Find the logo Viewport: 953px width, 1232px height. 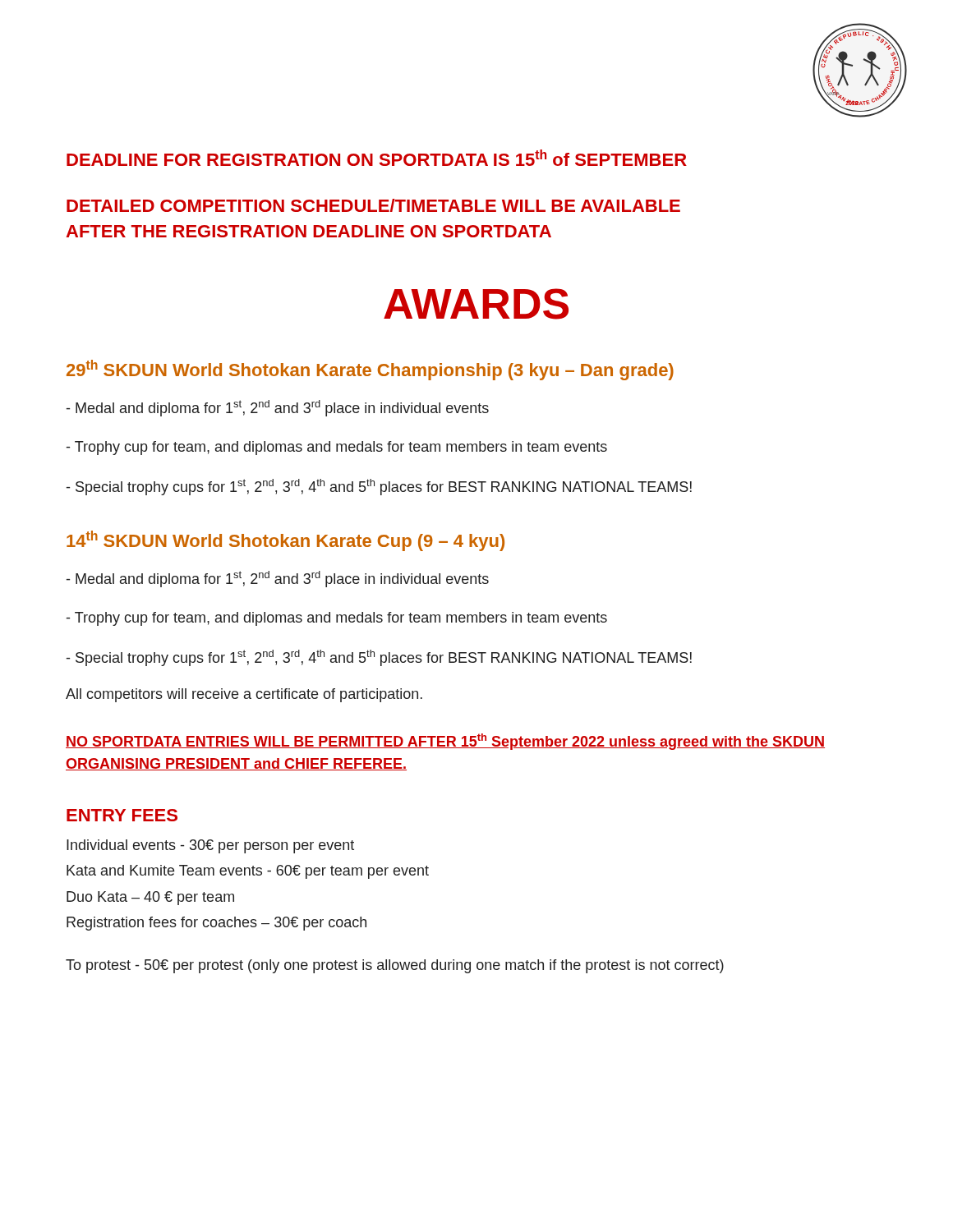click(x=860, y=70)
